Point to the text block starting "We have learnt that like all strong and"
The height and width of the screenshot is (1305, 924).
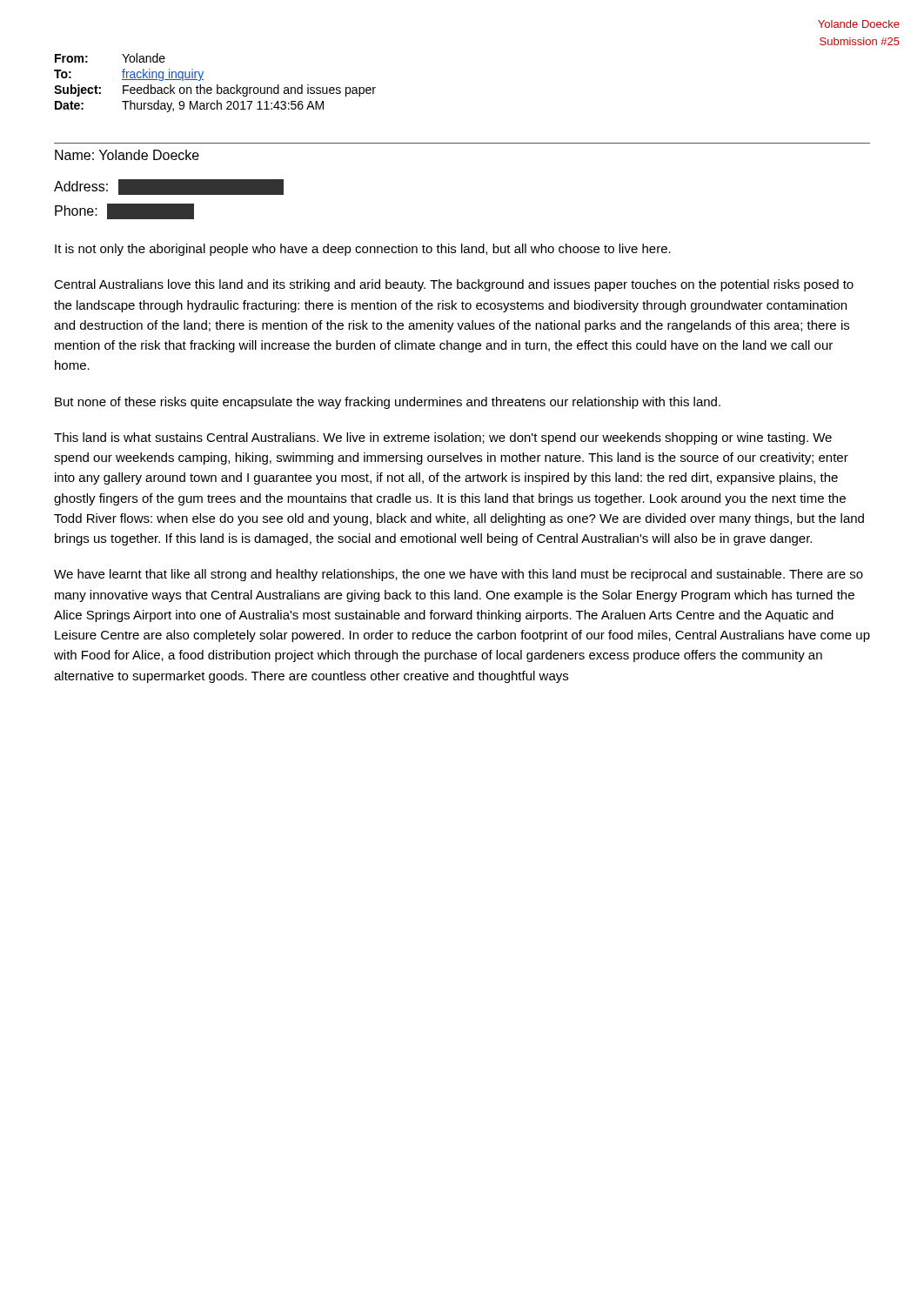click(462, 625)
